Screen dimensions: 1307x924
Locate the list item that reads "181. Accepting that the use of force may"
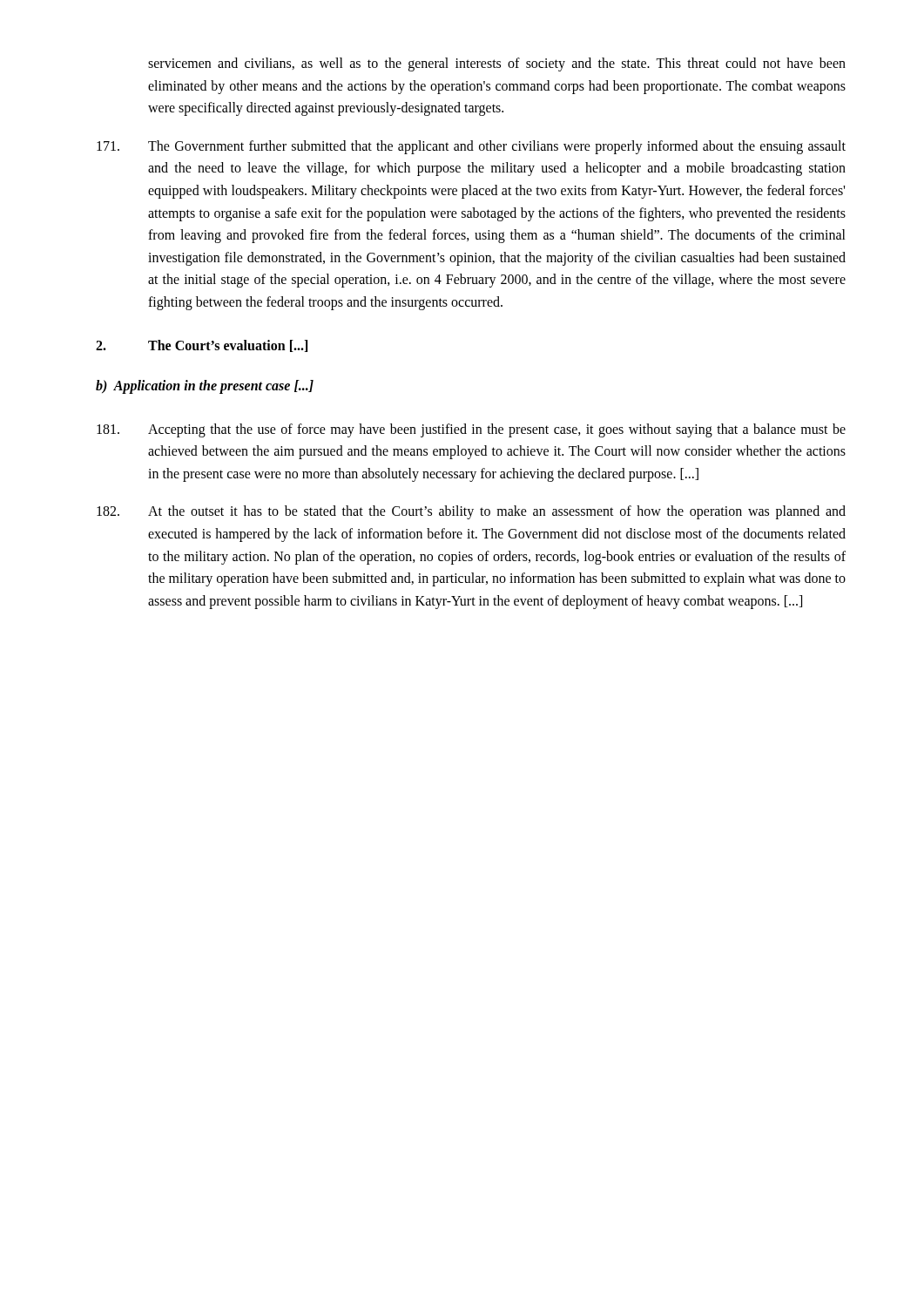coord(471,451)
